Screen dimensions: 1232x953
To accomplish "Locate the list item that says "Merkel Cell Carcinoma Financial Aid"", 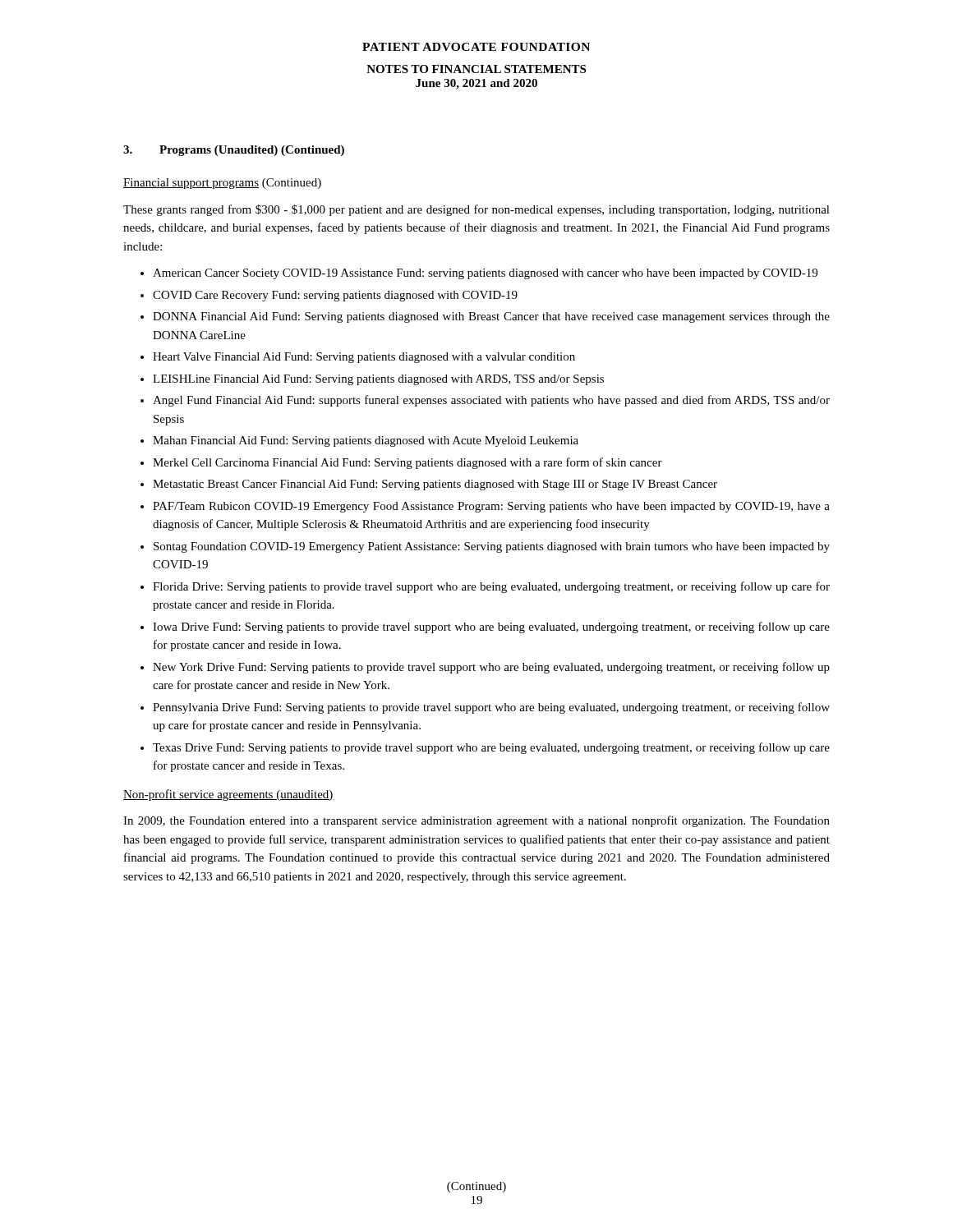I will [x=407, y=462].
